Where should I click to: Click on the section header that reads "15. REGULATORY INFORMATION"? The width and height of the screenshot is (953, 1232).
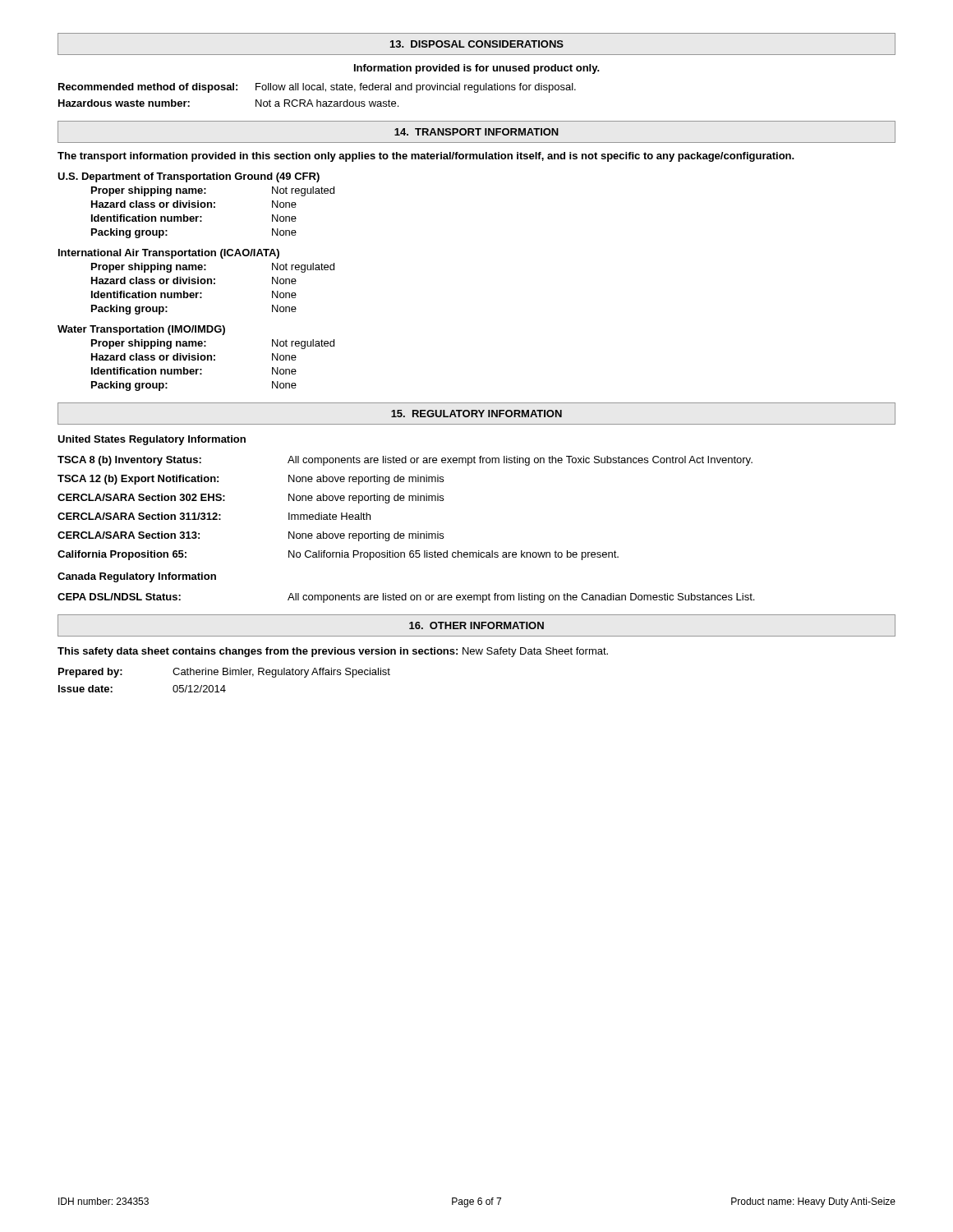[x=476, y=414]
